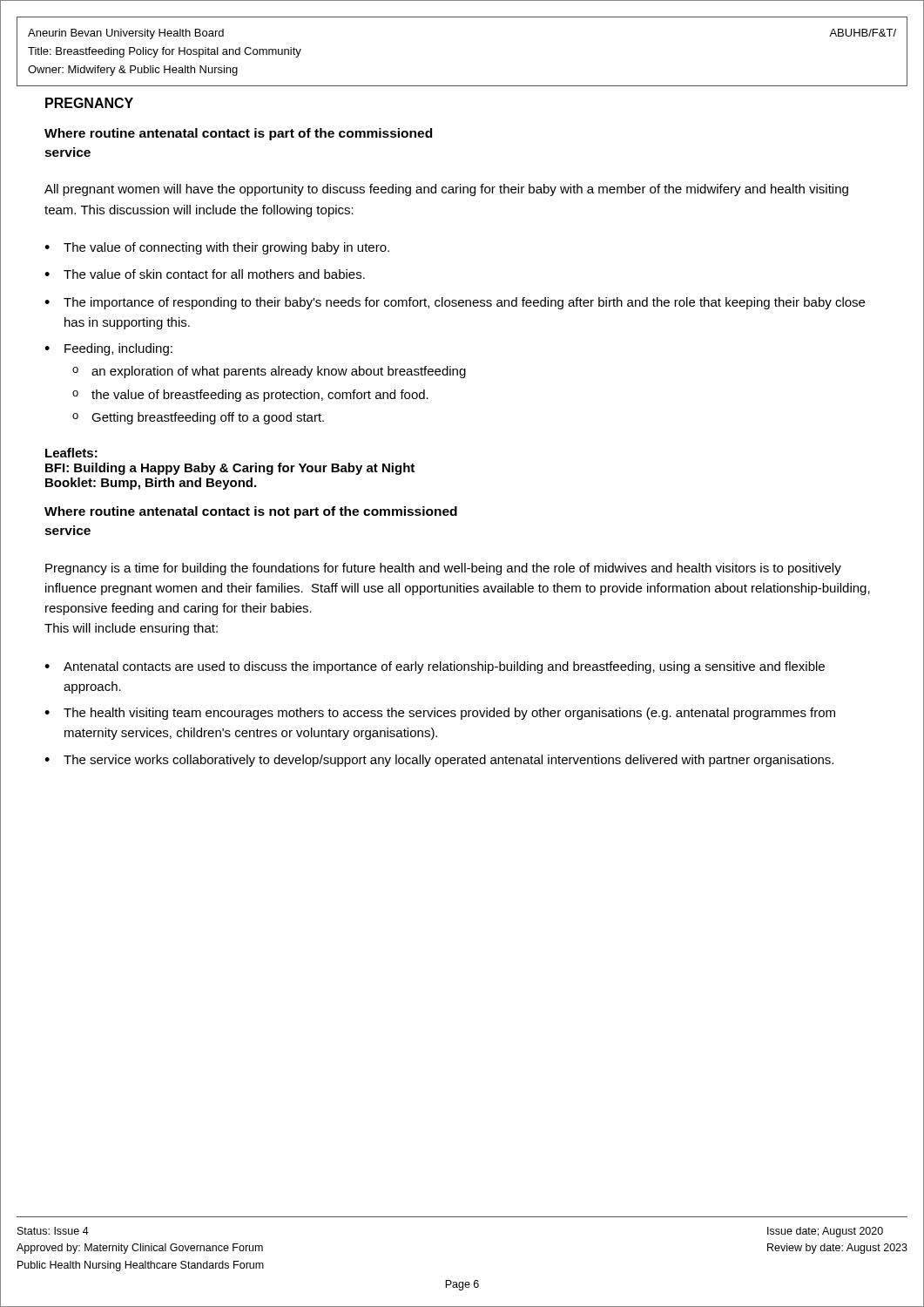Find the section header that reads "Where routine antenatal contact is part of the"
The image size is (924, 1307).
point(239,142)
